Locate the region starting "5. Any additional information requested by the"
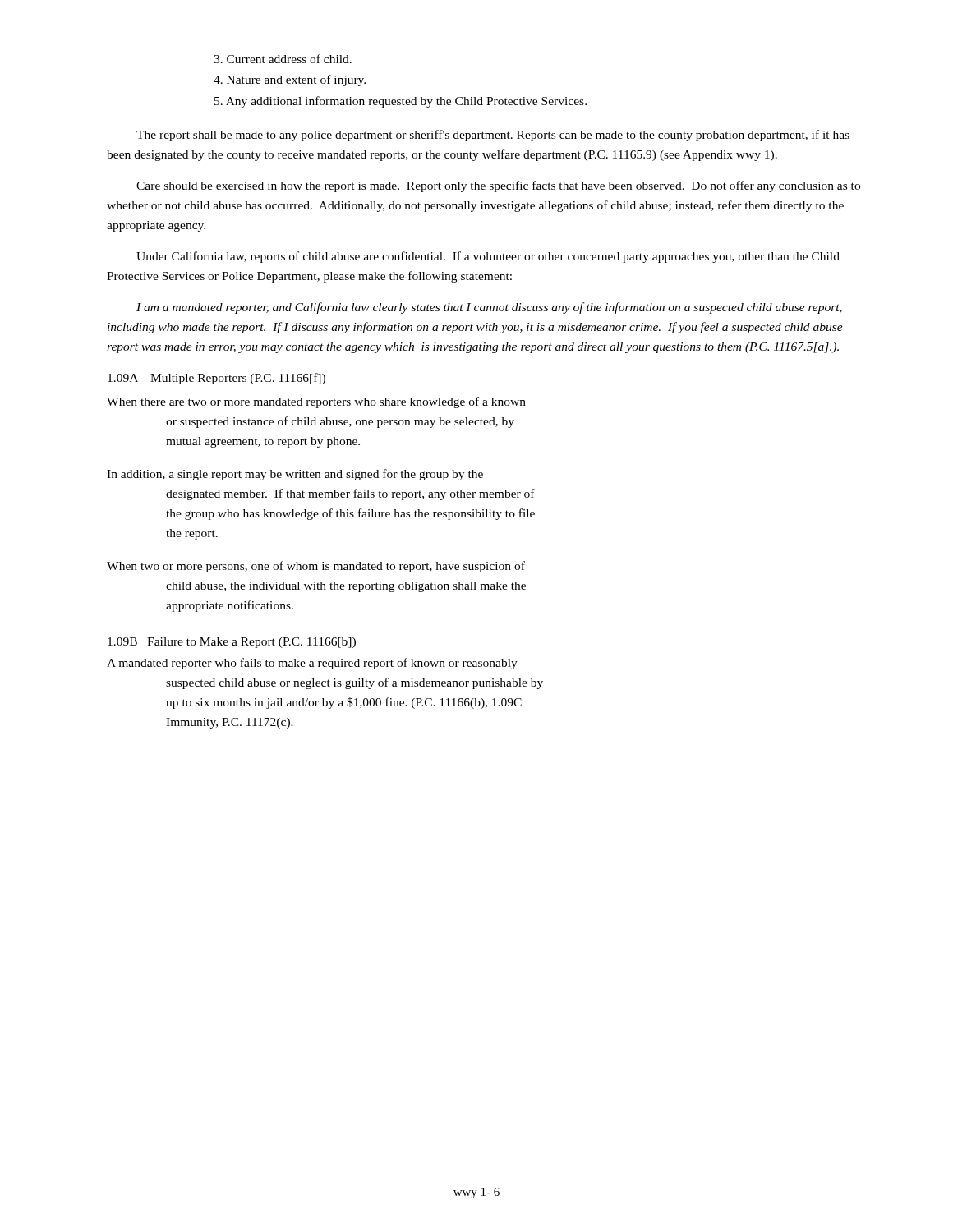This screenshot has height=1232, width=953. pyautogui.click(x=400, y=100)
